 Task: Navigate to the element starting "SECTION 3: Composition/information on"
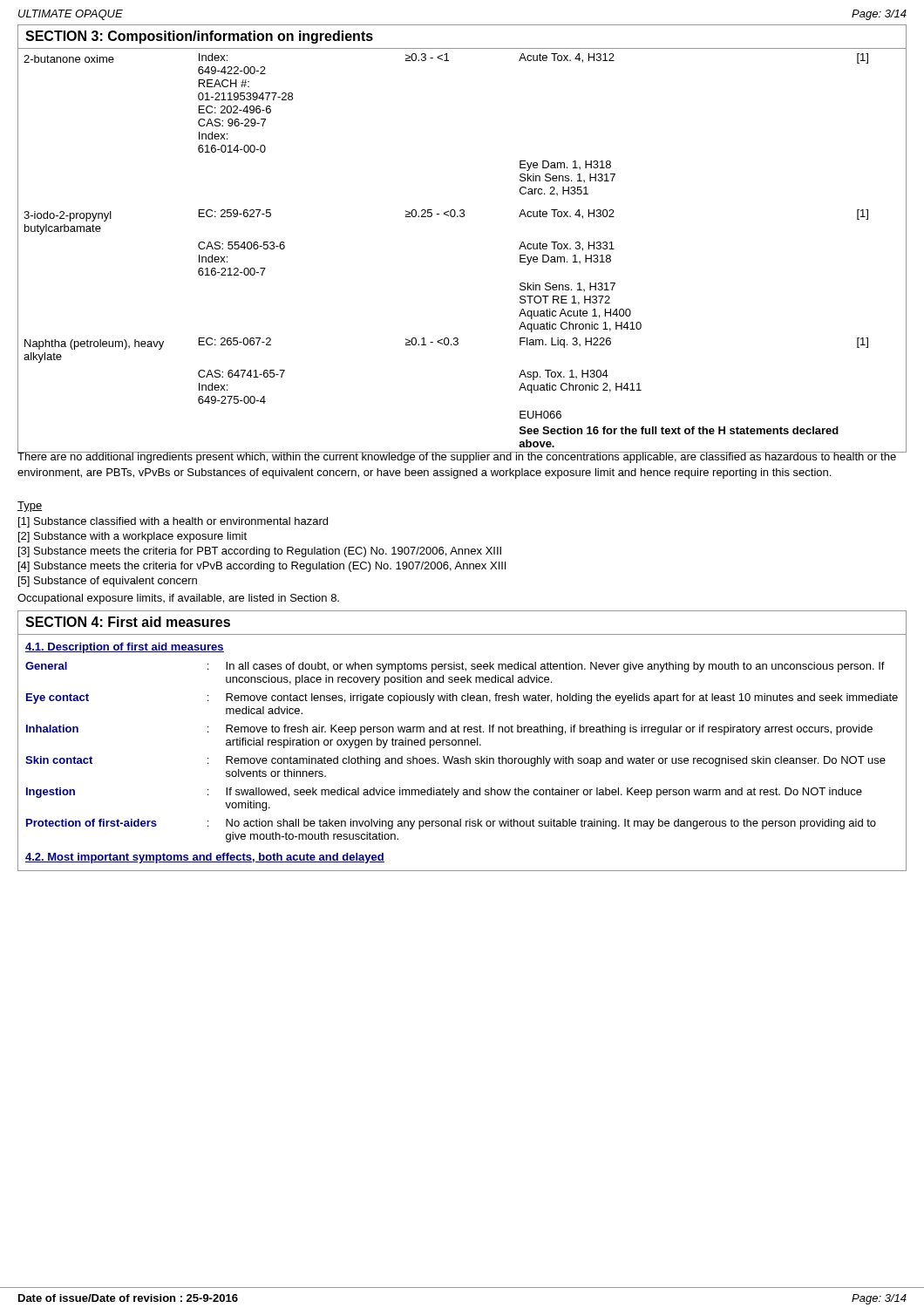tap(462, 238)
